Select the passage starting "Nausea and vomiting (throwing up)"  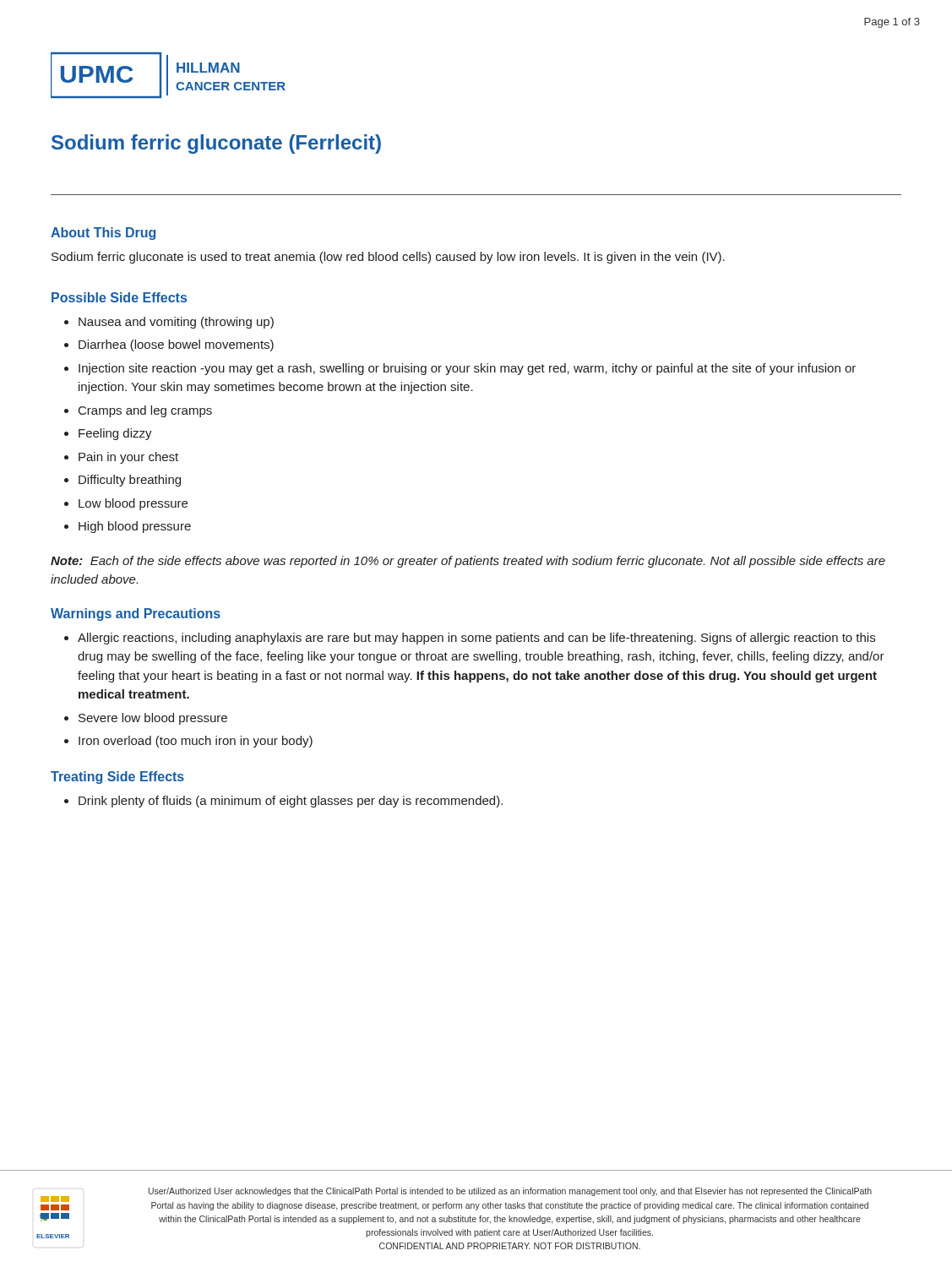(x=176, y=321)
